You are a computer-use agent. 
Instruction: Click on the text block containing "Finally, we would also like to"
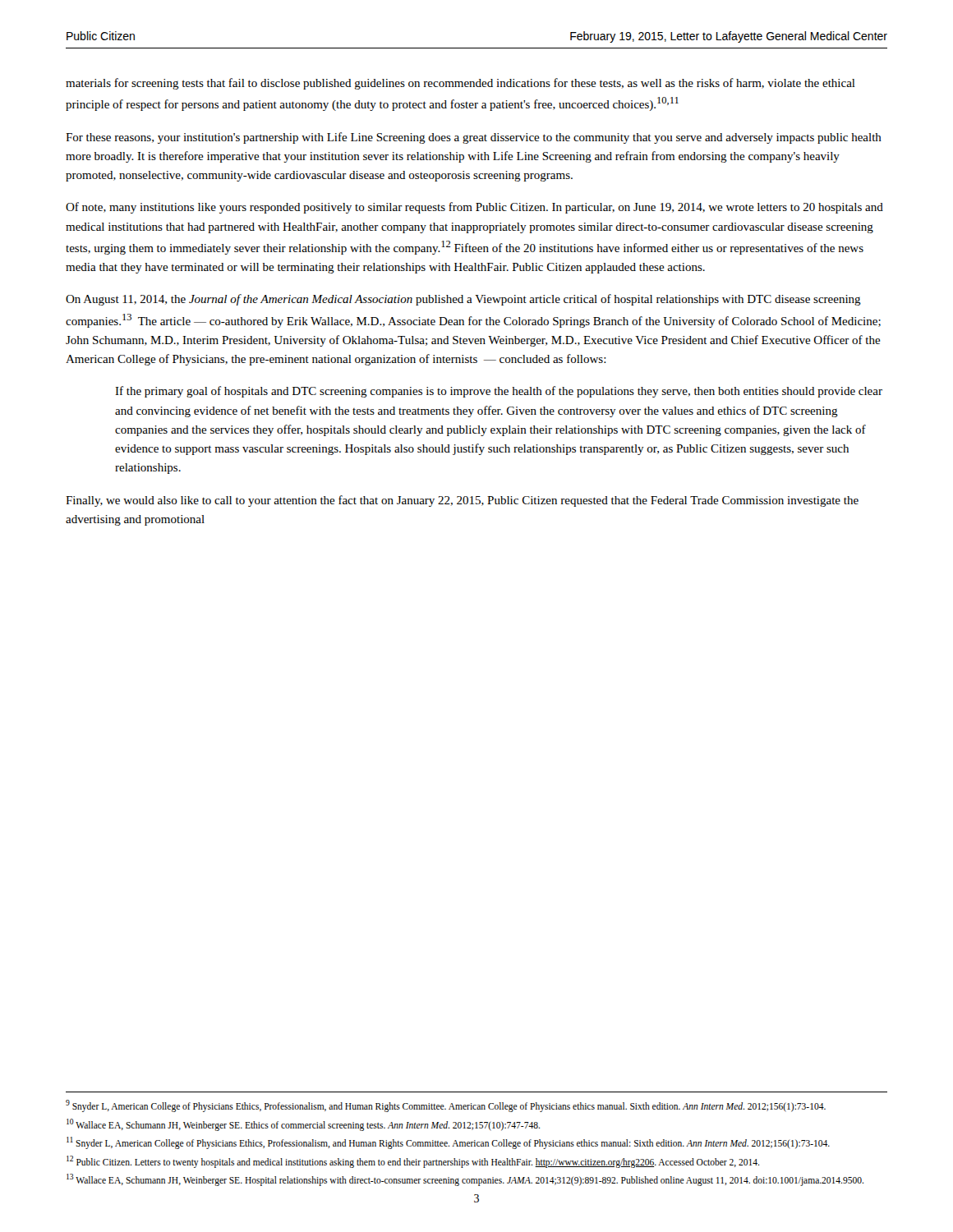[x=462, y=509]
